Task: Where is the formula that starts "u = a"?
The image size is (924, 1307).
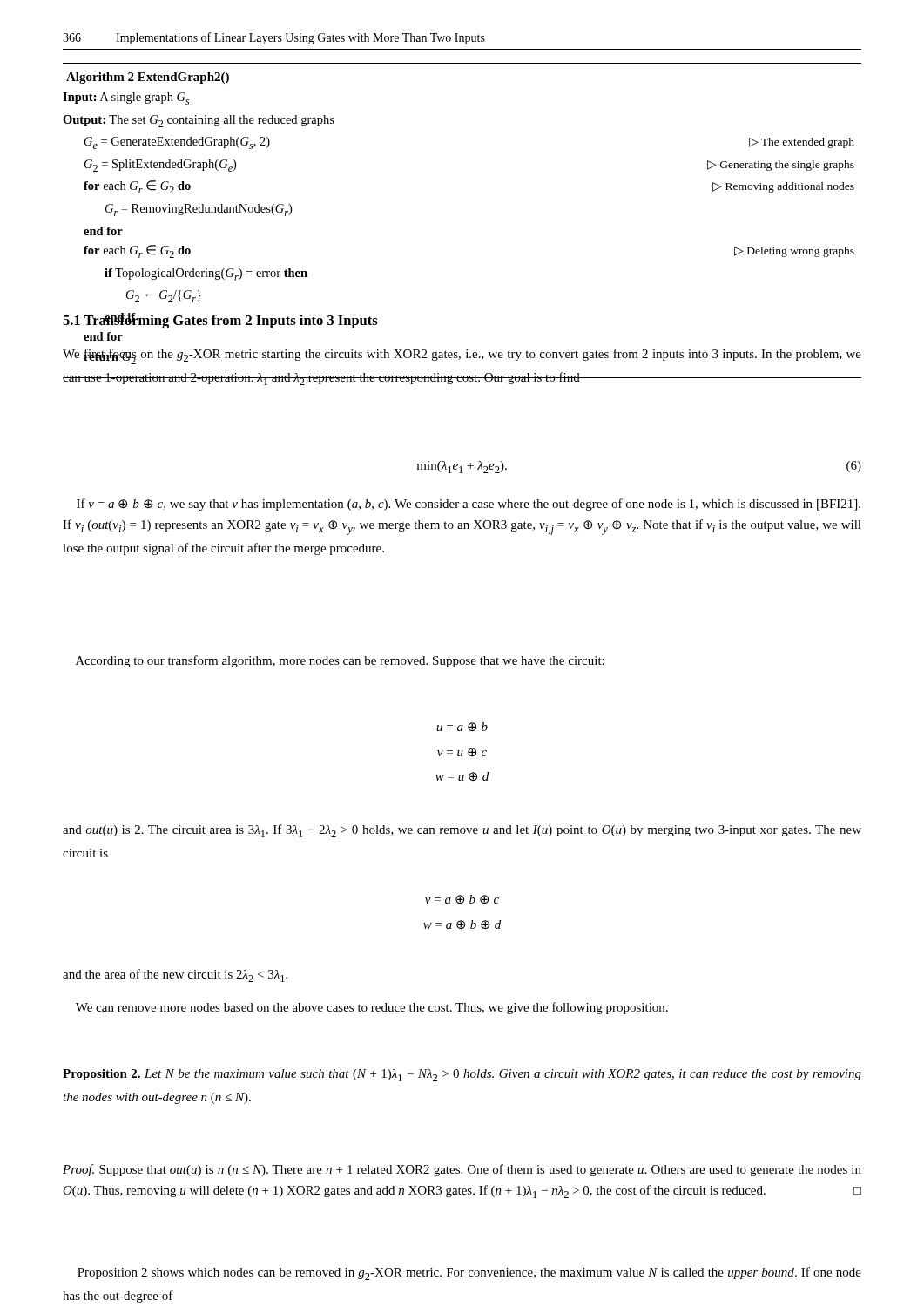Action: tap(462, 752)
